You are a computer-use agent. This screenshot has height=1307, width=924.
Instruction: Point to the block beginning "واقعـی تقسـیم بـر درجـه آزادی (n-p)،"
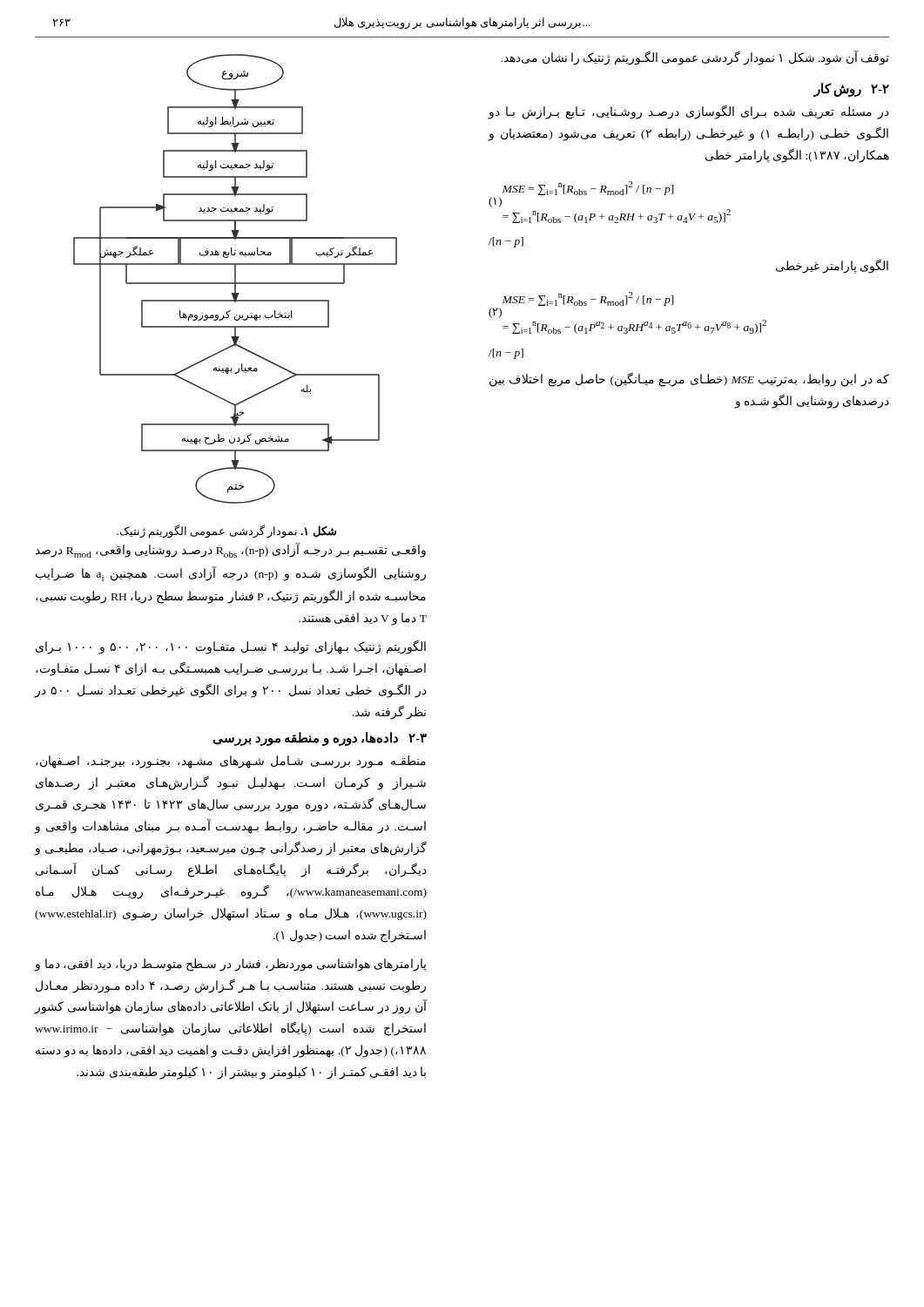click(x=231, y=584)
